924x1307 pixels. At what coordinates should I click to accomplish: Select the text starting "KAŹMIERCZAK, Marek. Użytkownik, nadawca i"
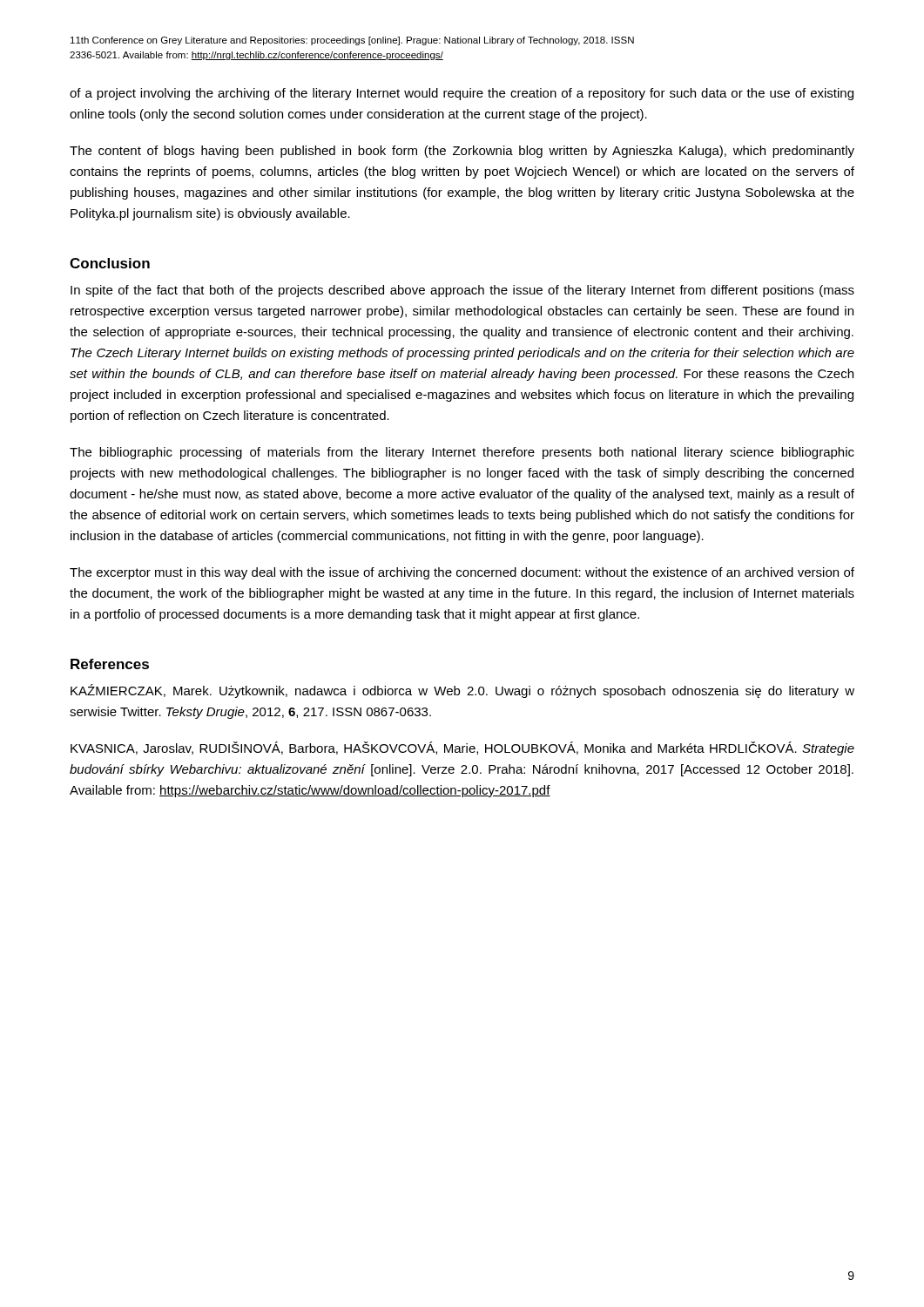(x=462, y=701)
